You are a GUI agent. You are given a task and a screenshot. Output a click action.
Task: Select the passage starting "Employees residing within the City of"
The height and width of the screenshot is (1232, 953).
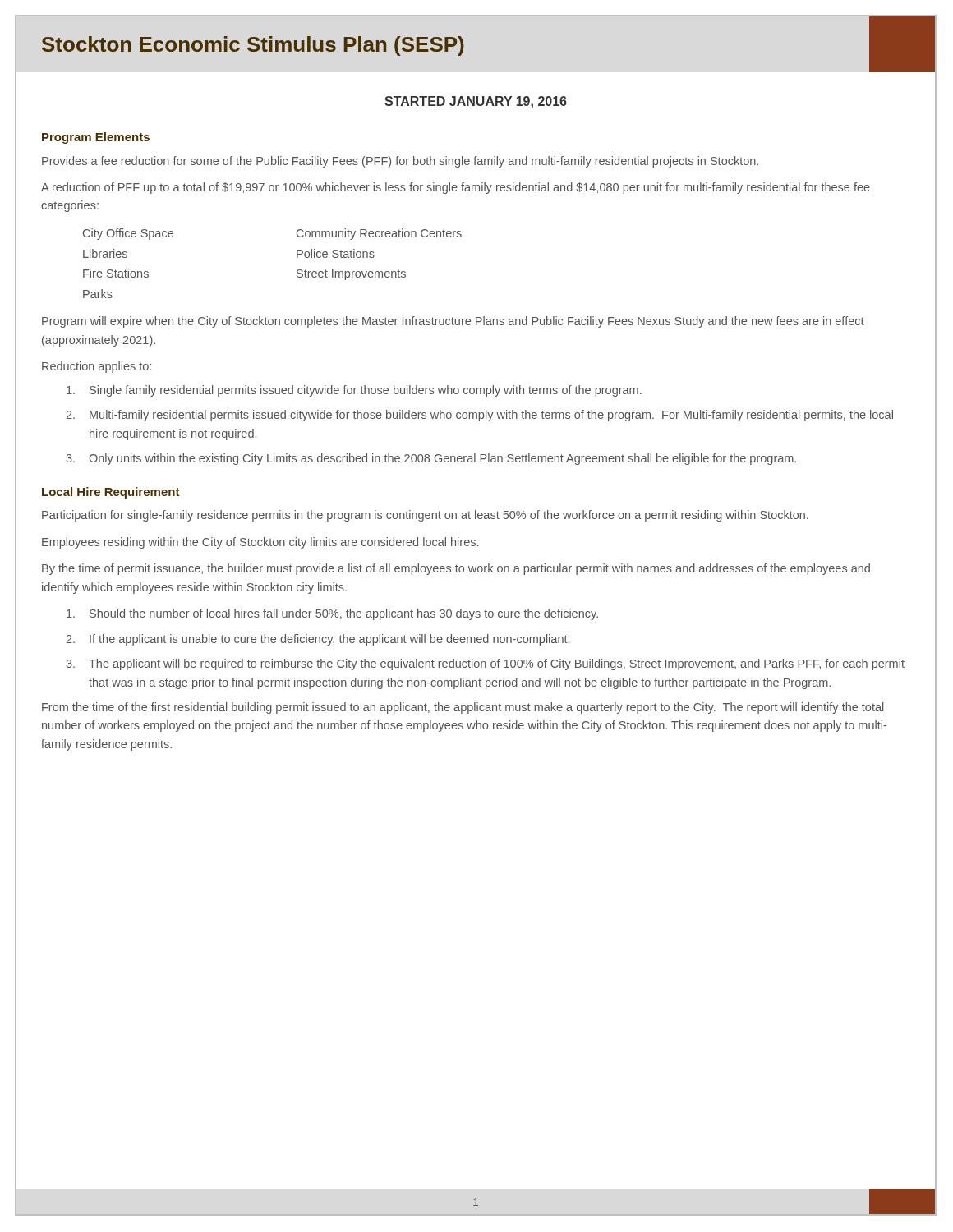[260, 542]
